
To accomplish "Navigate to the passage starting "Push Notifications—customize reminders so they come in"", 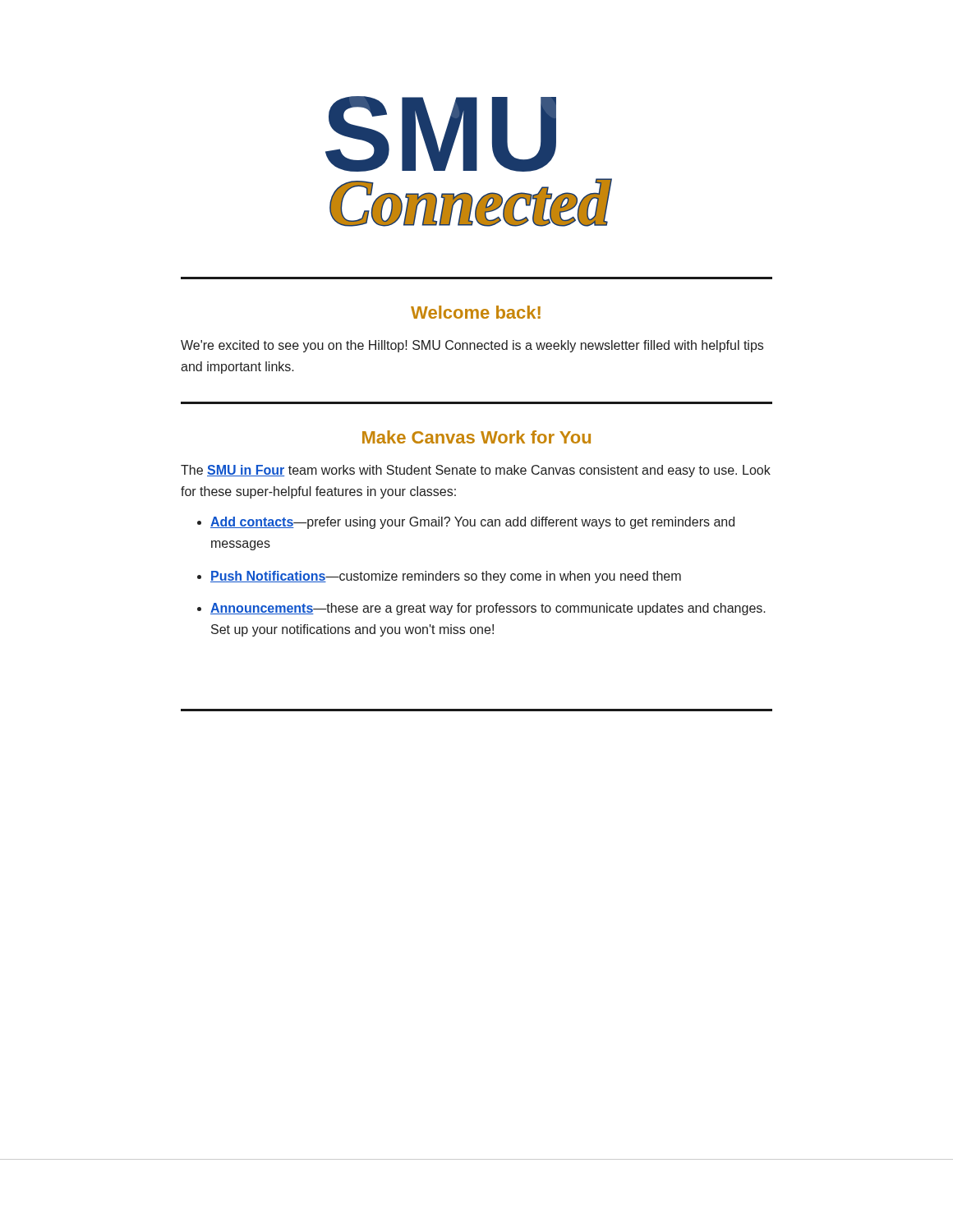I will tap(446, 576).
